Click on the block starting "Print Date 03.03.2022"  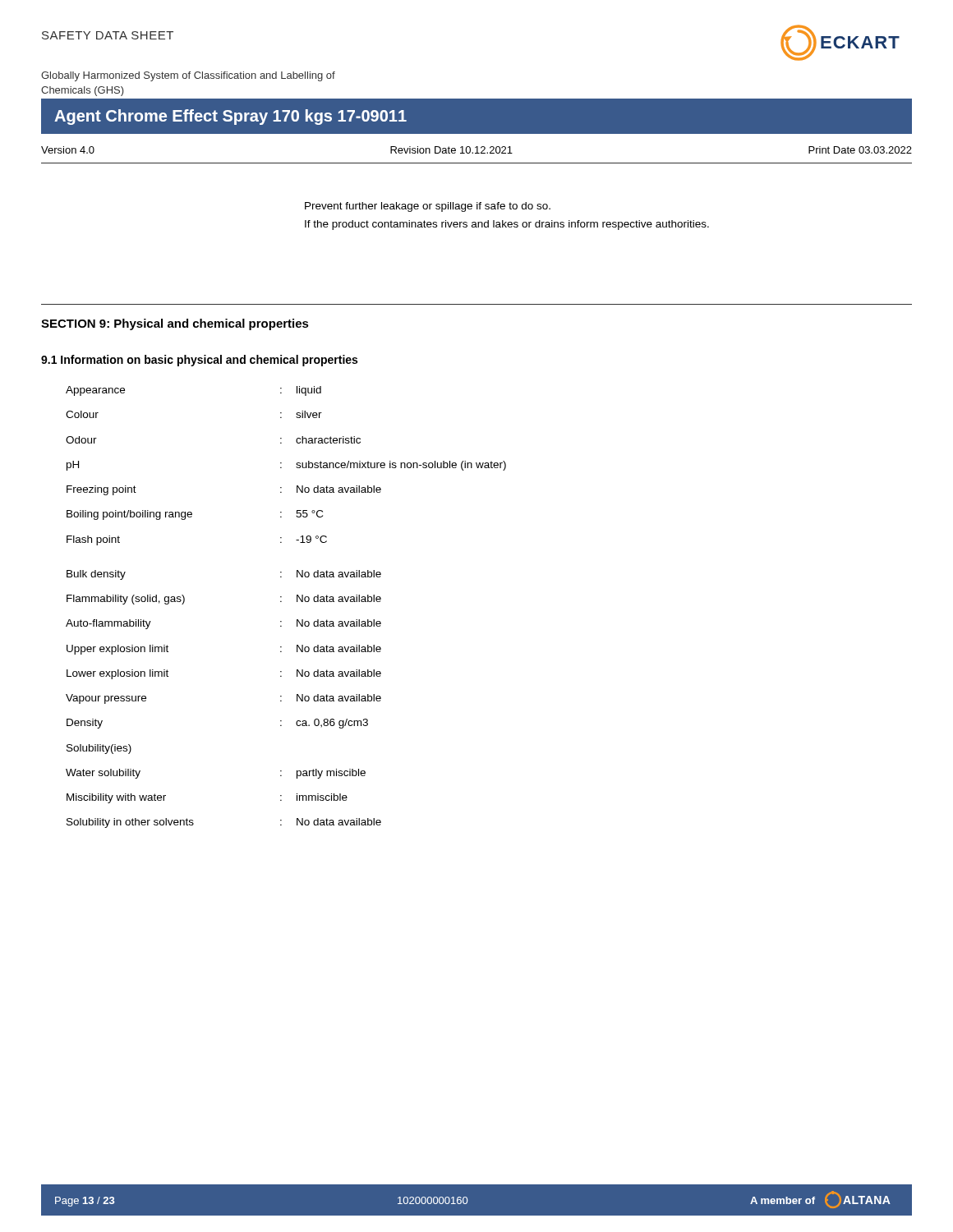pos(860,150)
